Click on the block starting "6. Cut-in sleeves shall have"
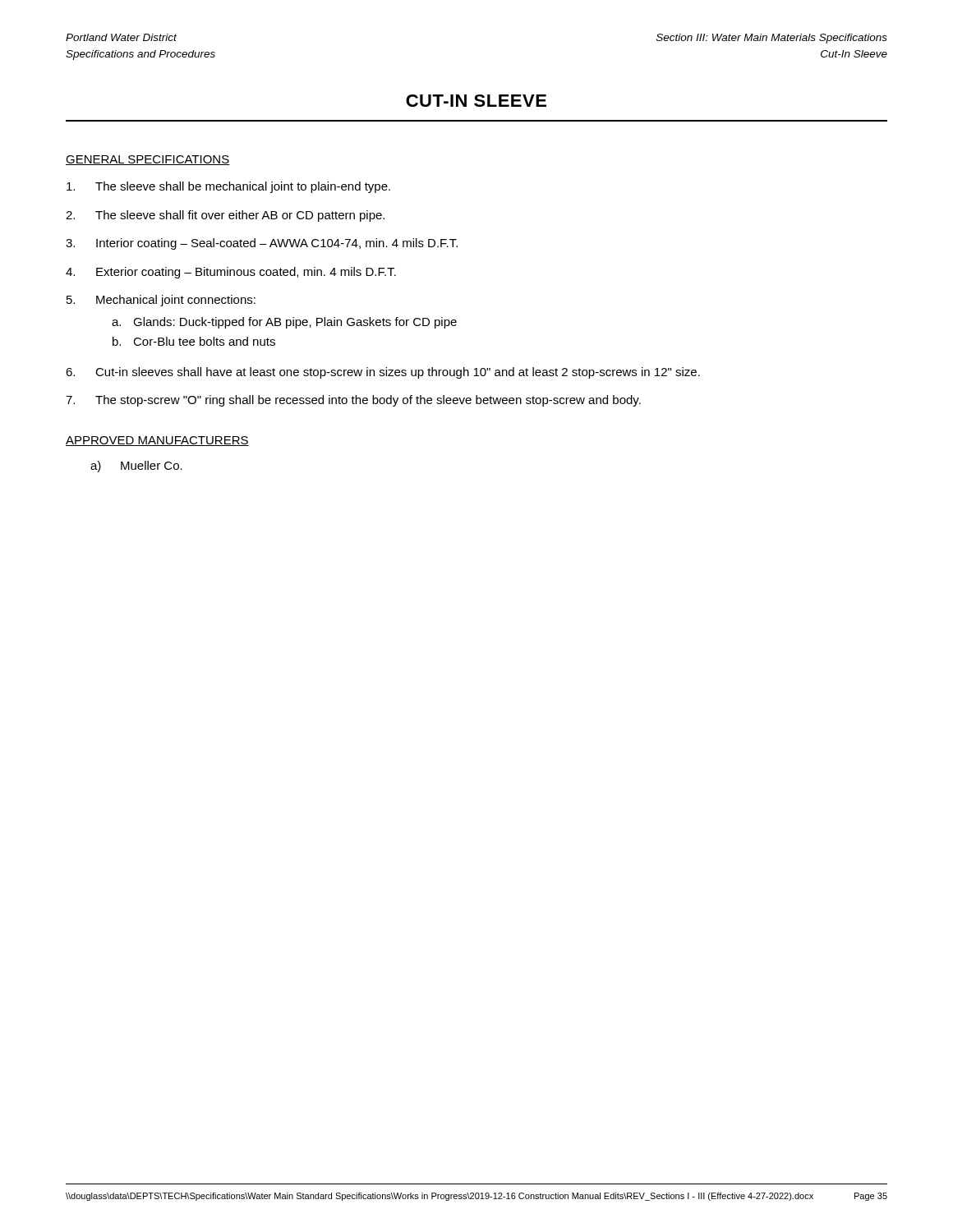953x1232 pixels. point(476,372)
